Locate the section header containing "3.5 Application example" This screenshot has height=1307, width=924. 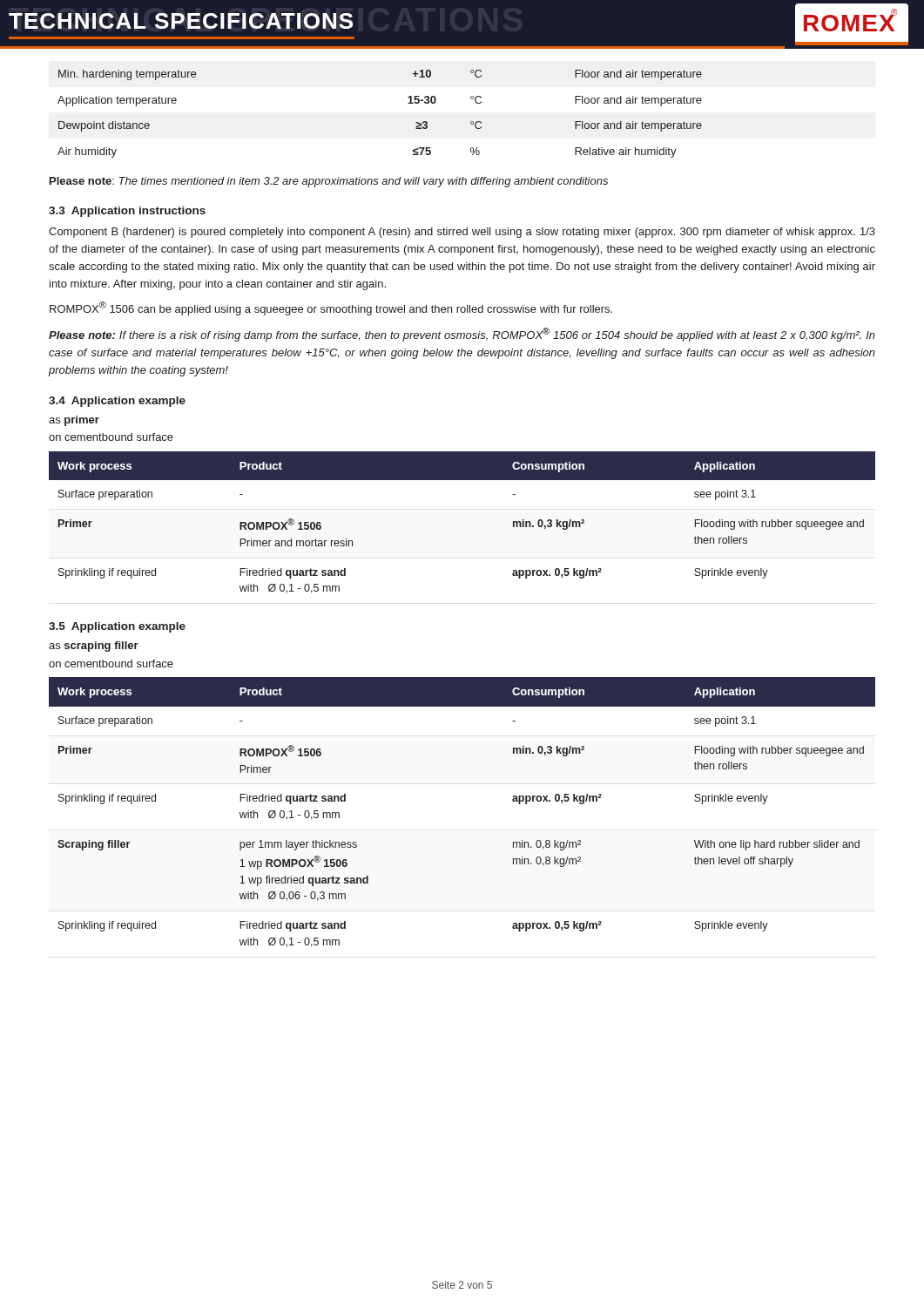tap(117, 626)
